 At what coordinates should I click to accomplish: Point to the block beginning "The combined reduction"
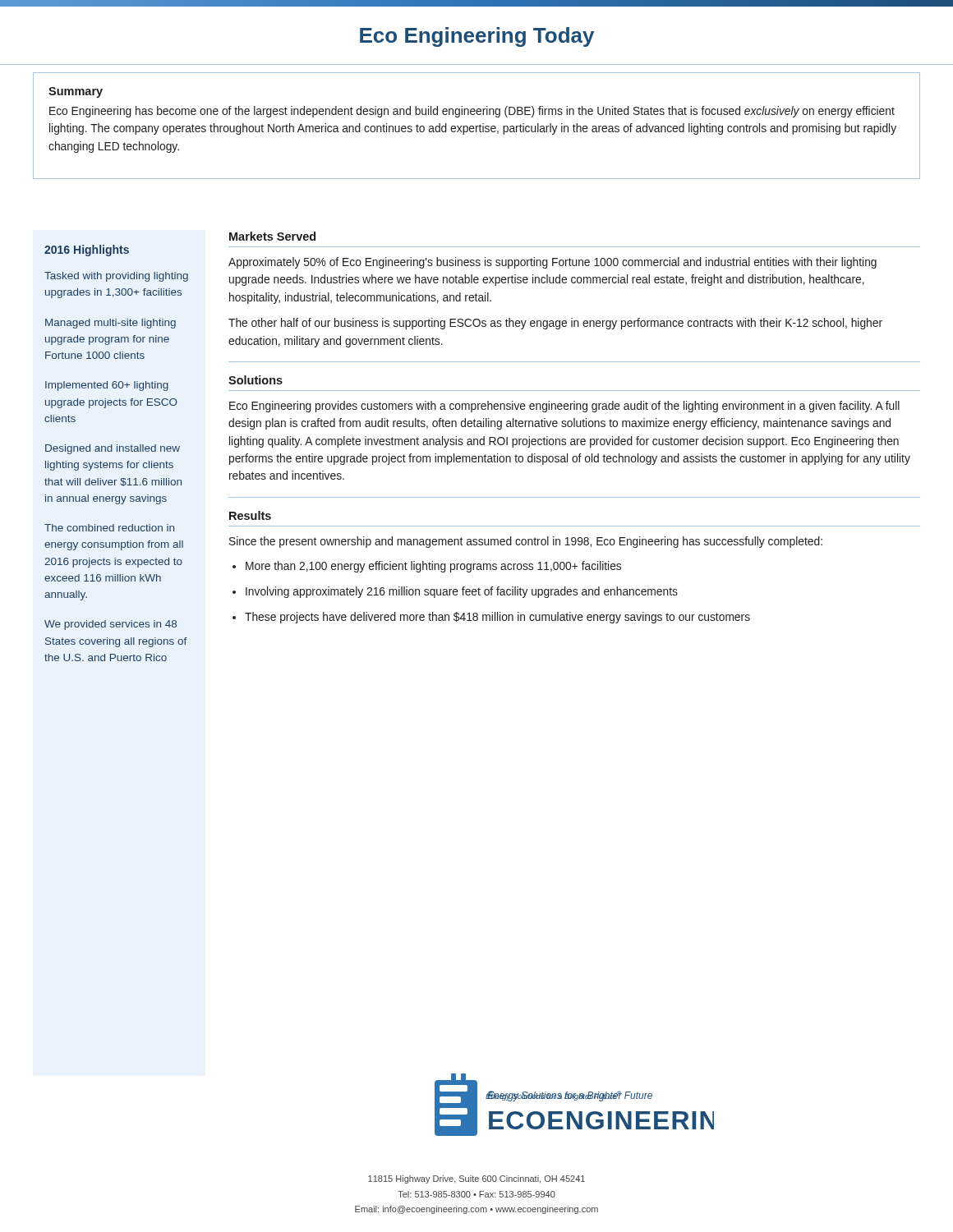(119, 561)
